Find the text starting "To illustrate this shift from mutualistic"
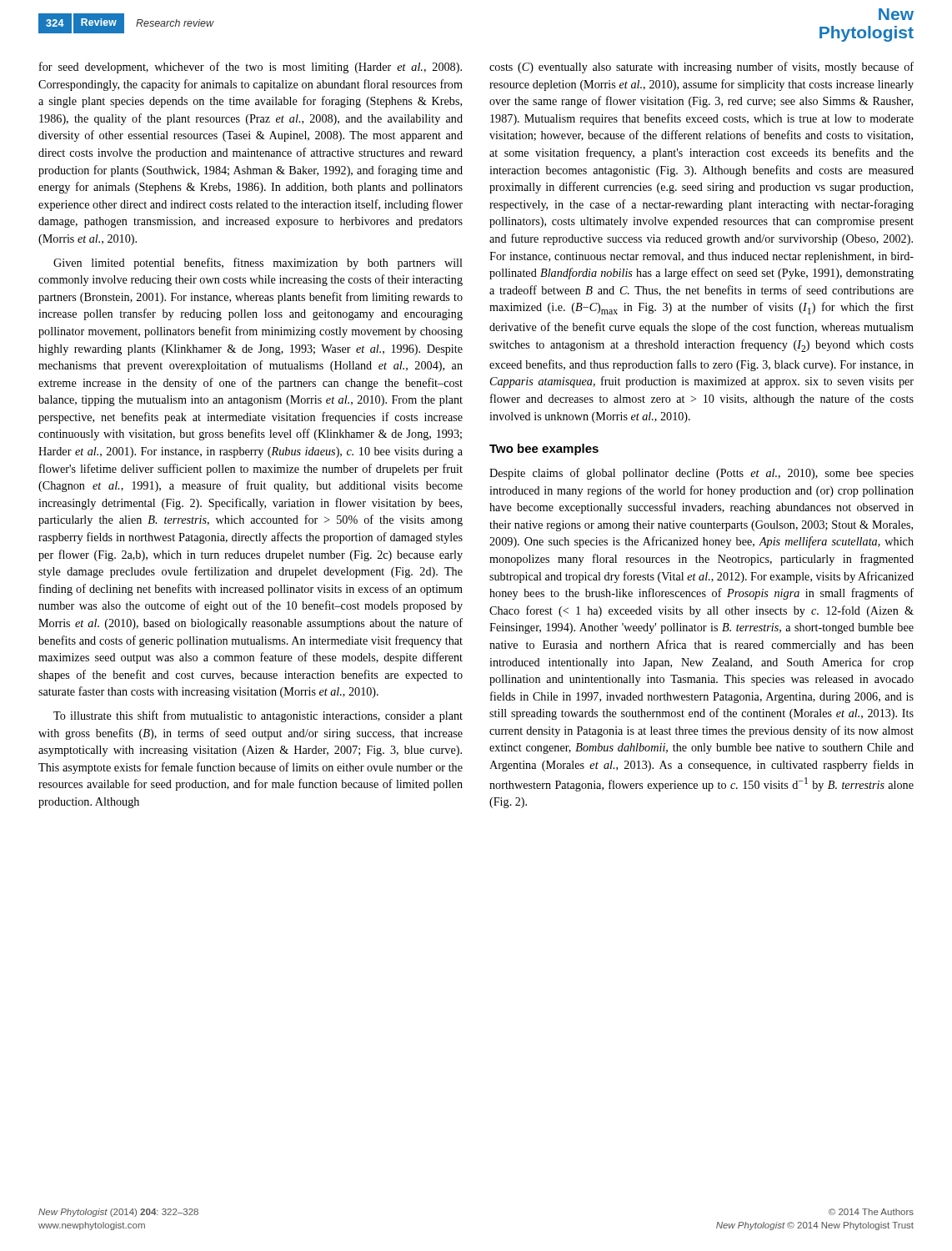This screenshot has height=1251, width=952. click(251, 759)
